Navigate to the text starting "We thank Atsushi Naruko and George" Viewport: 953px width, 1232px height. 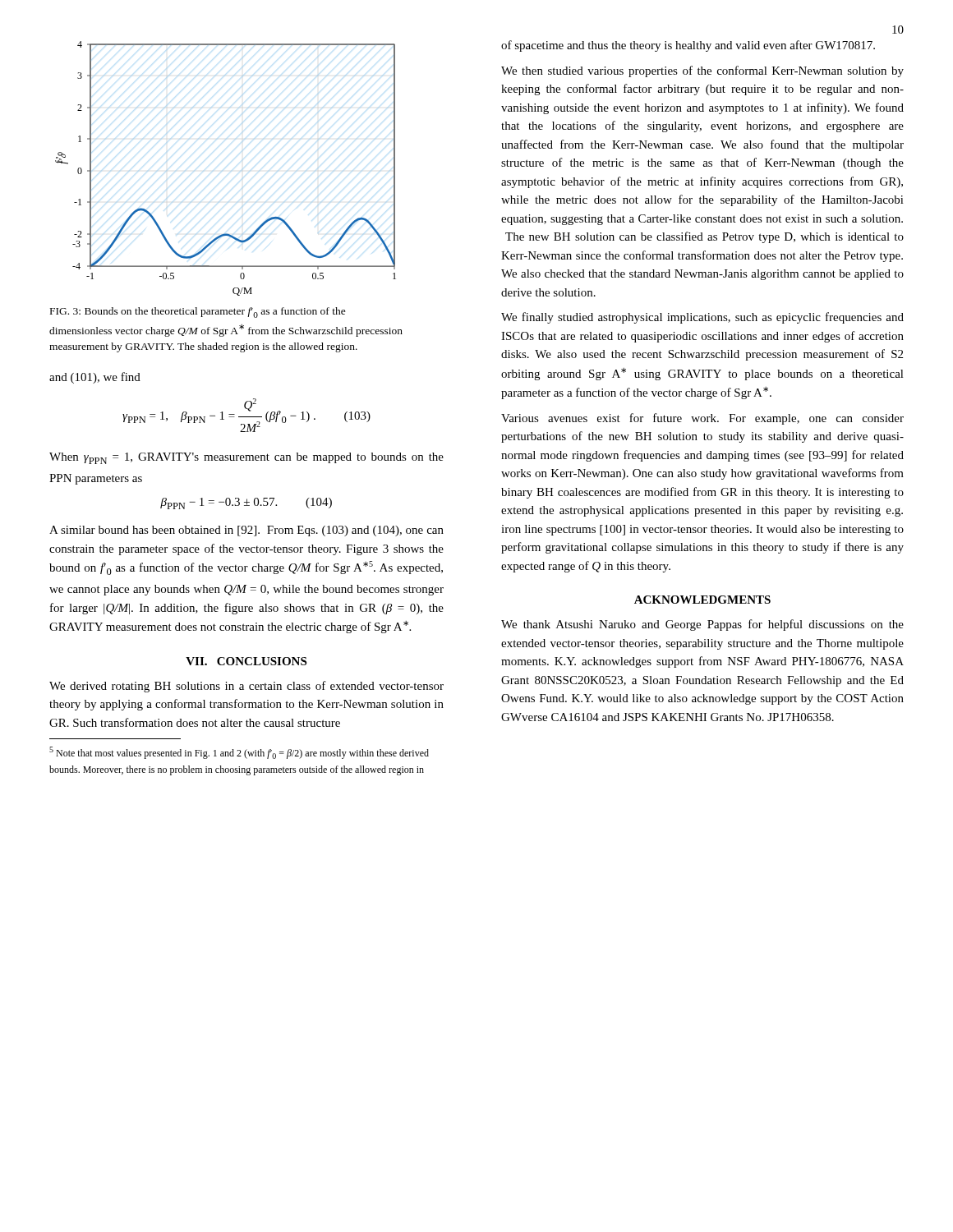click(x=702, y=670)
